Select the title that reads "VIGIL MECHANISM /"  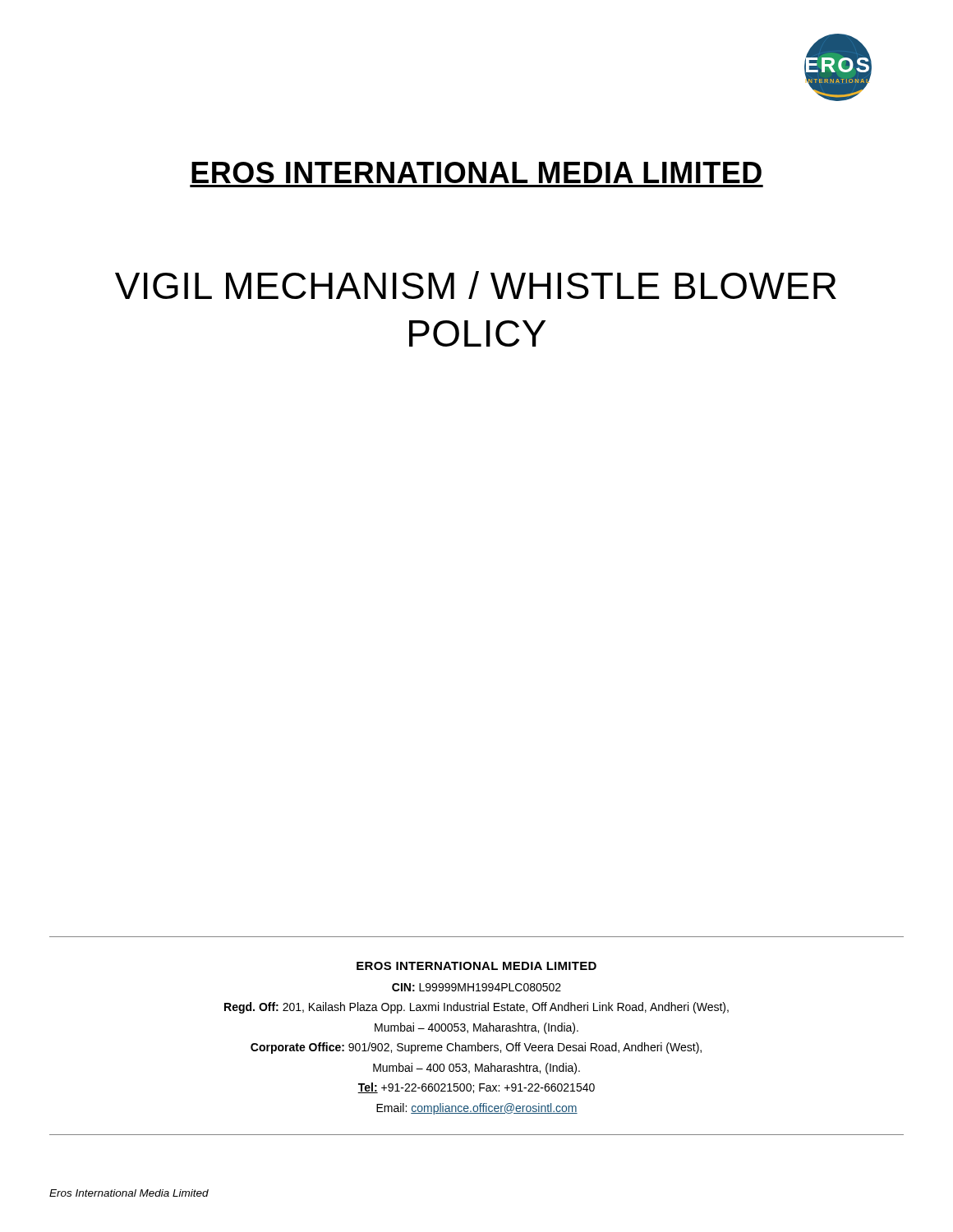[476, 310]
